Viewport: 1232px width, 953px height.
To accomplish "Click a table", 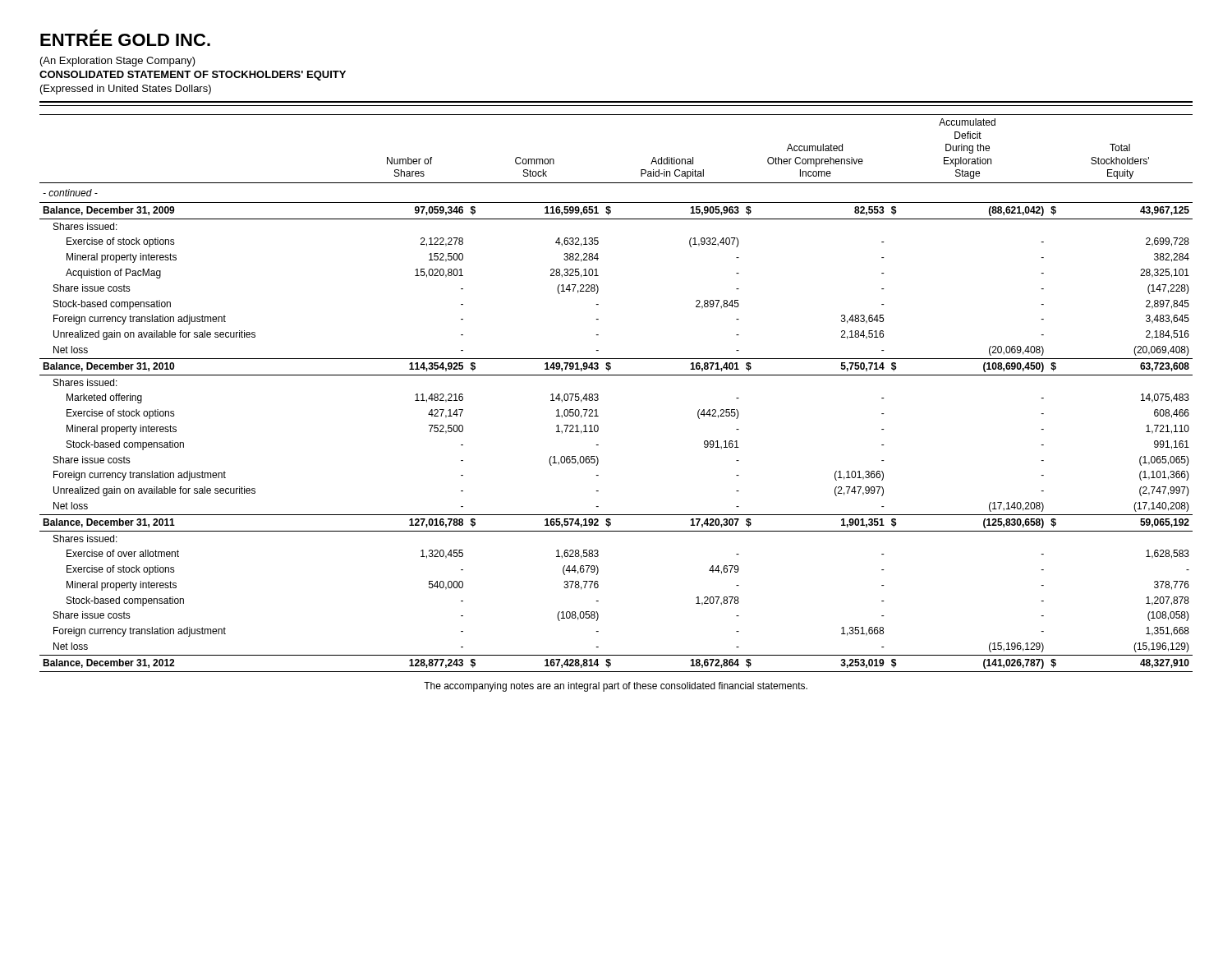I will [616, 393].
